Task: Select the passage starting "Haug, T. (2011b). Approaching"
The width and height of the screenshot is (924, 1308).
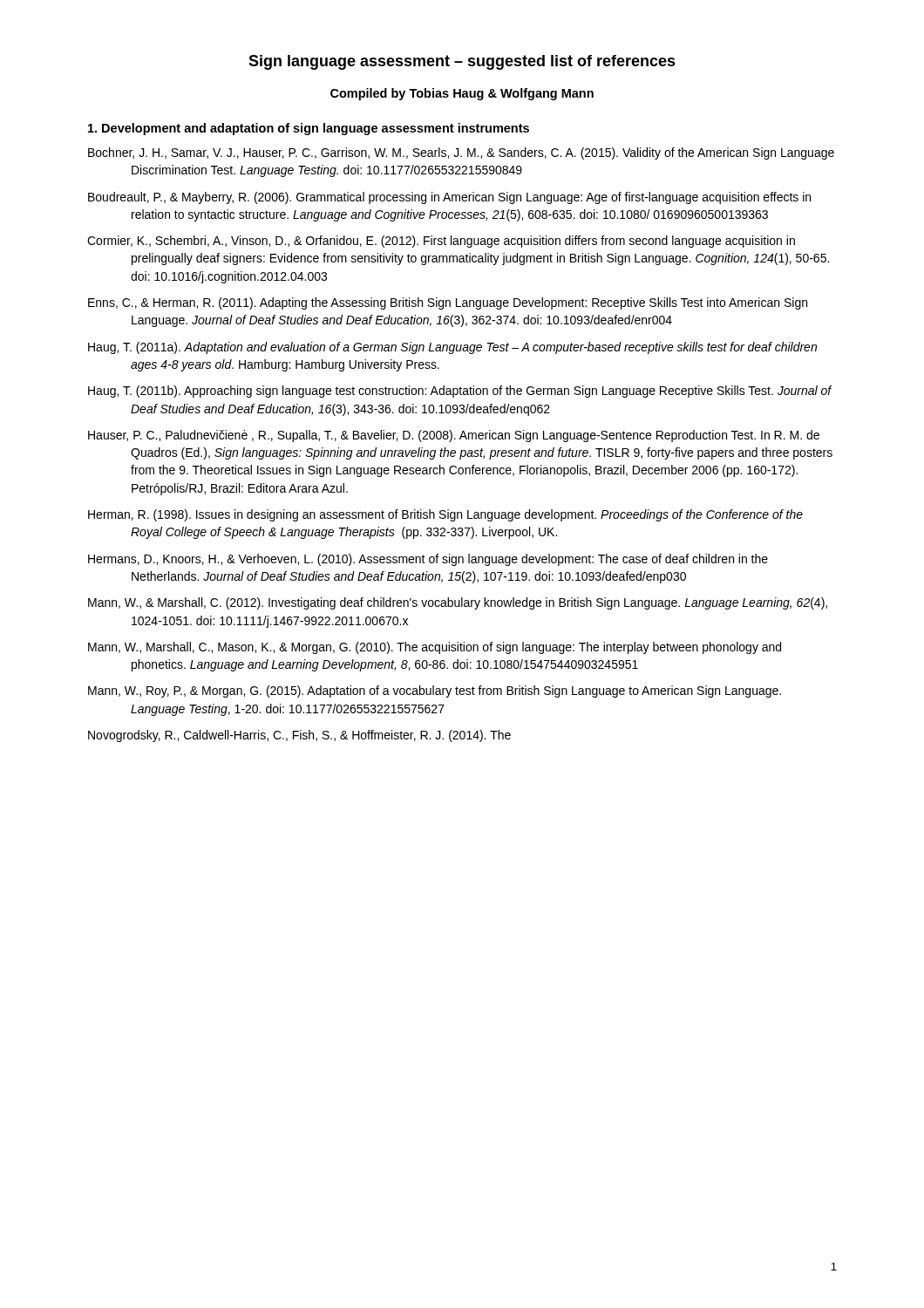Action: pos(459,400)
